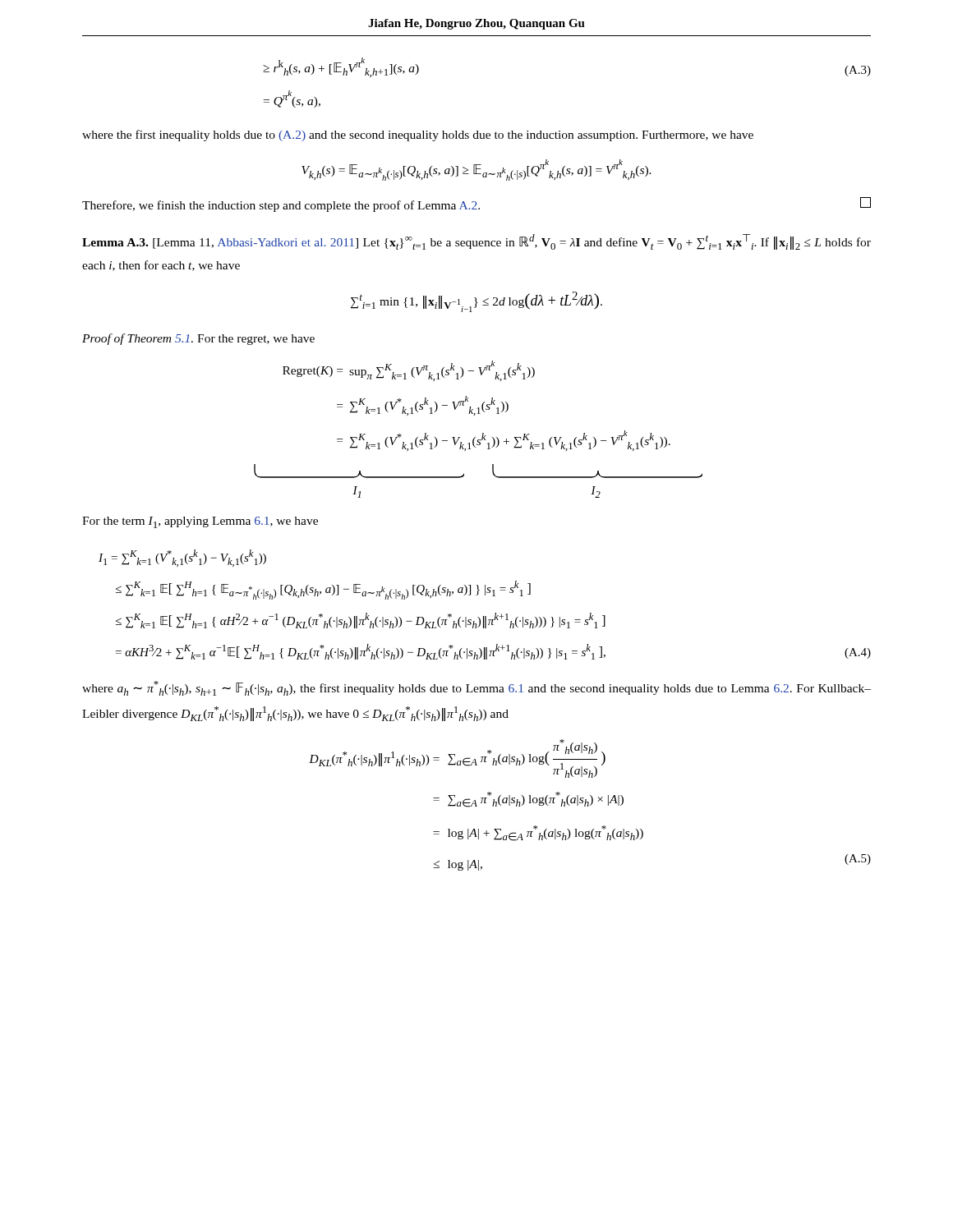
Task: Click the passage that begins "Proof of Theorem 5.1."
Action: 199,338
